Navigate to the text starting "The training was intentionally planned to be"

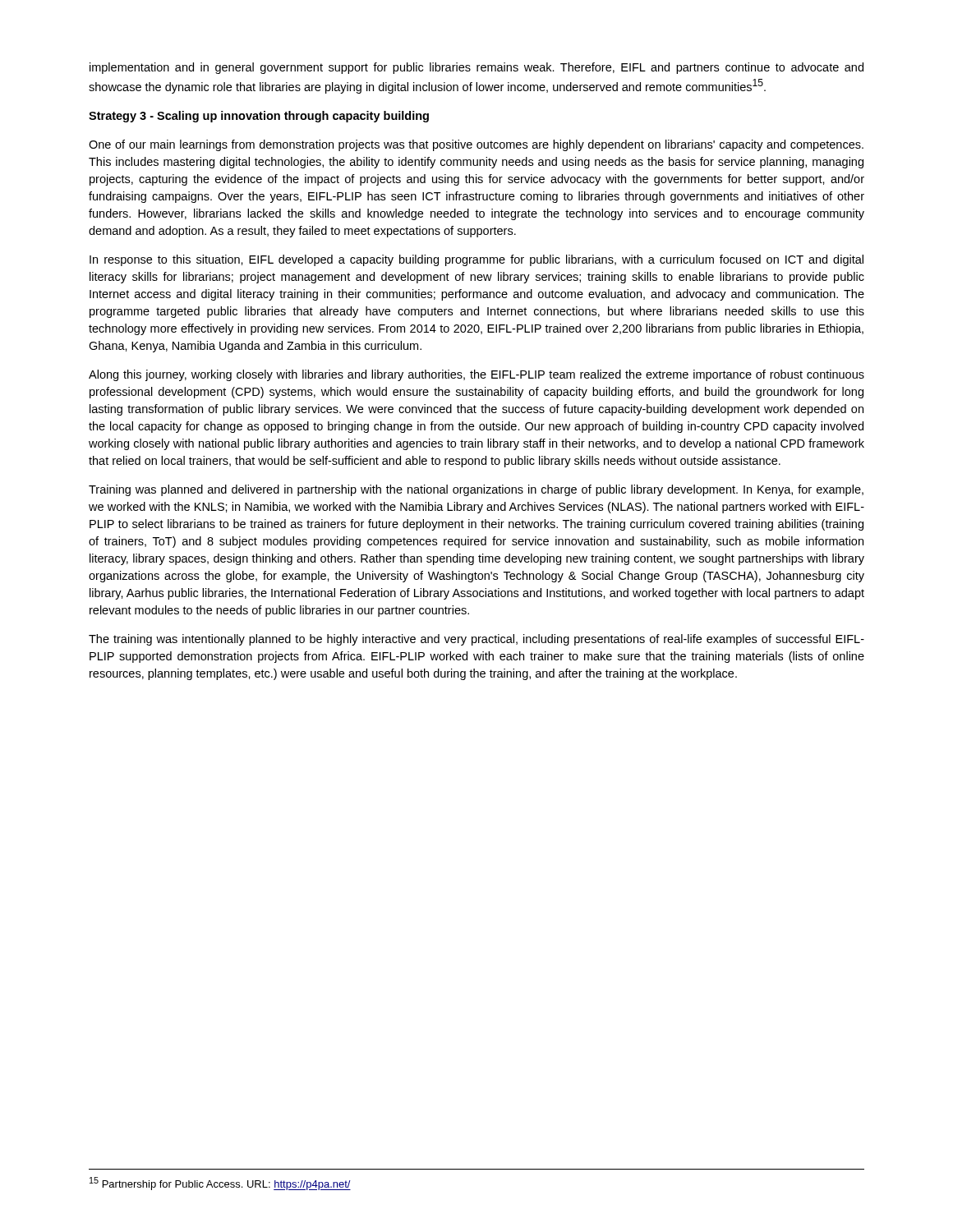coord(476,656)
